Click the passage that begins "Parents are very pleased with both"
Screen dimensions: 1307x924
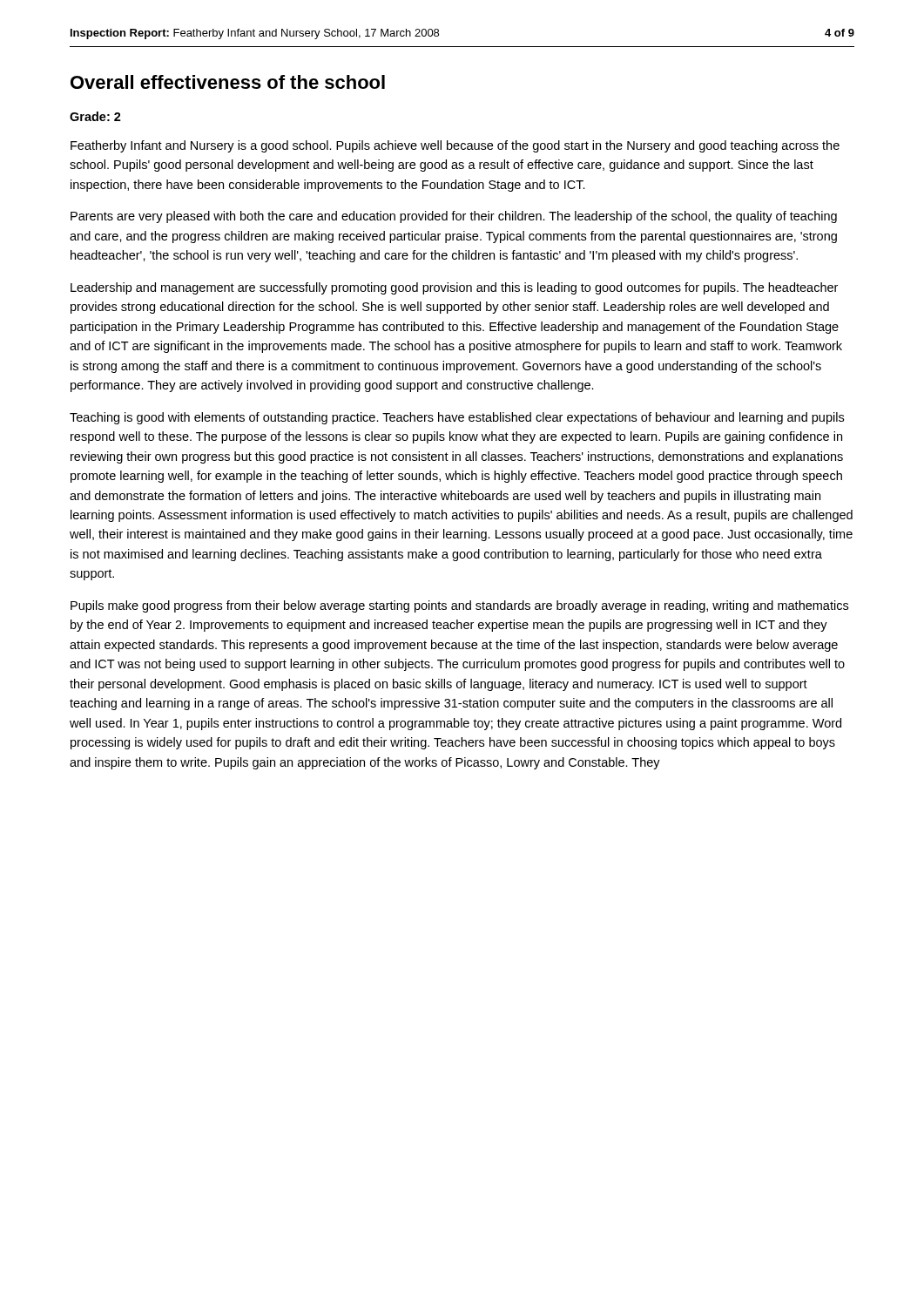(462, 236)
